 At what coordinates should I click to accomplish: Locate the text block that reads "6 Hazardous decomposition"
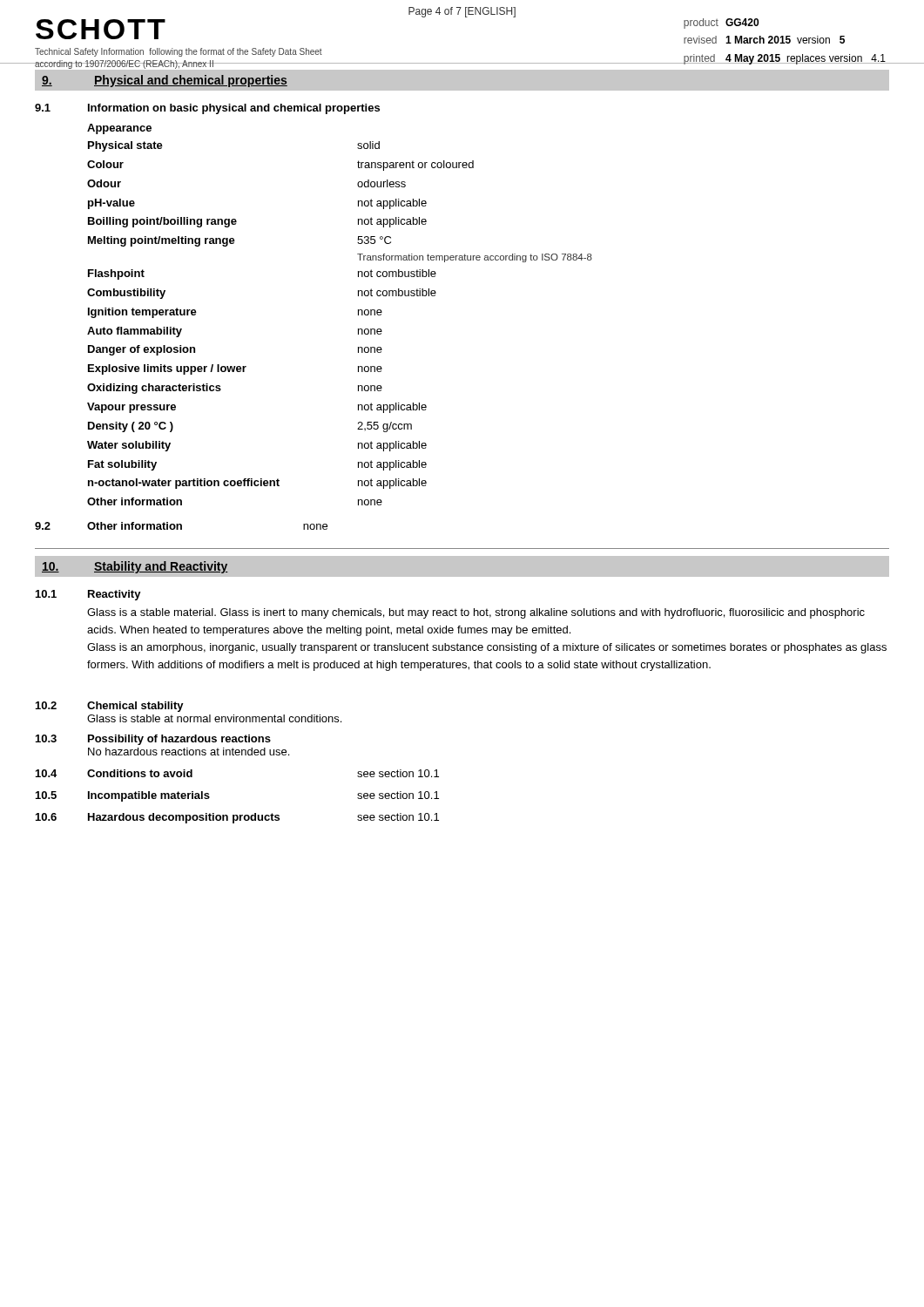(x=237, y=816)
